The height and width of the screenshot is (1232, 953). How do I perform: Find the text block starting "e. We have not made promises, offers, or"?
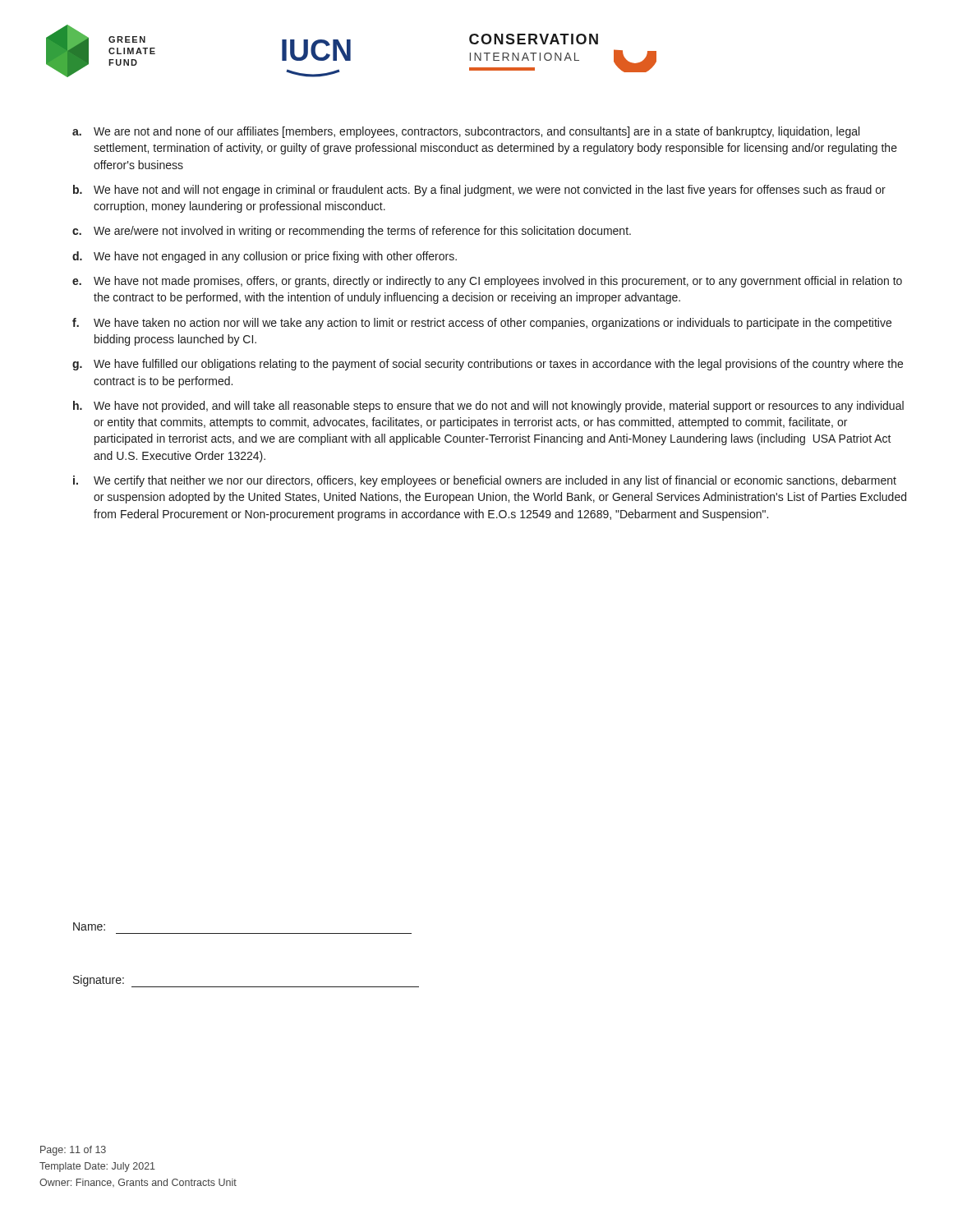click(x=490, y=289)
